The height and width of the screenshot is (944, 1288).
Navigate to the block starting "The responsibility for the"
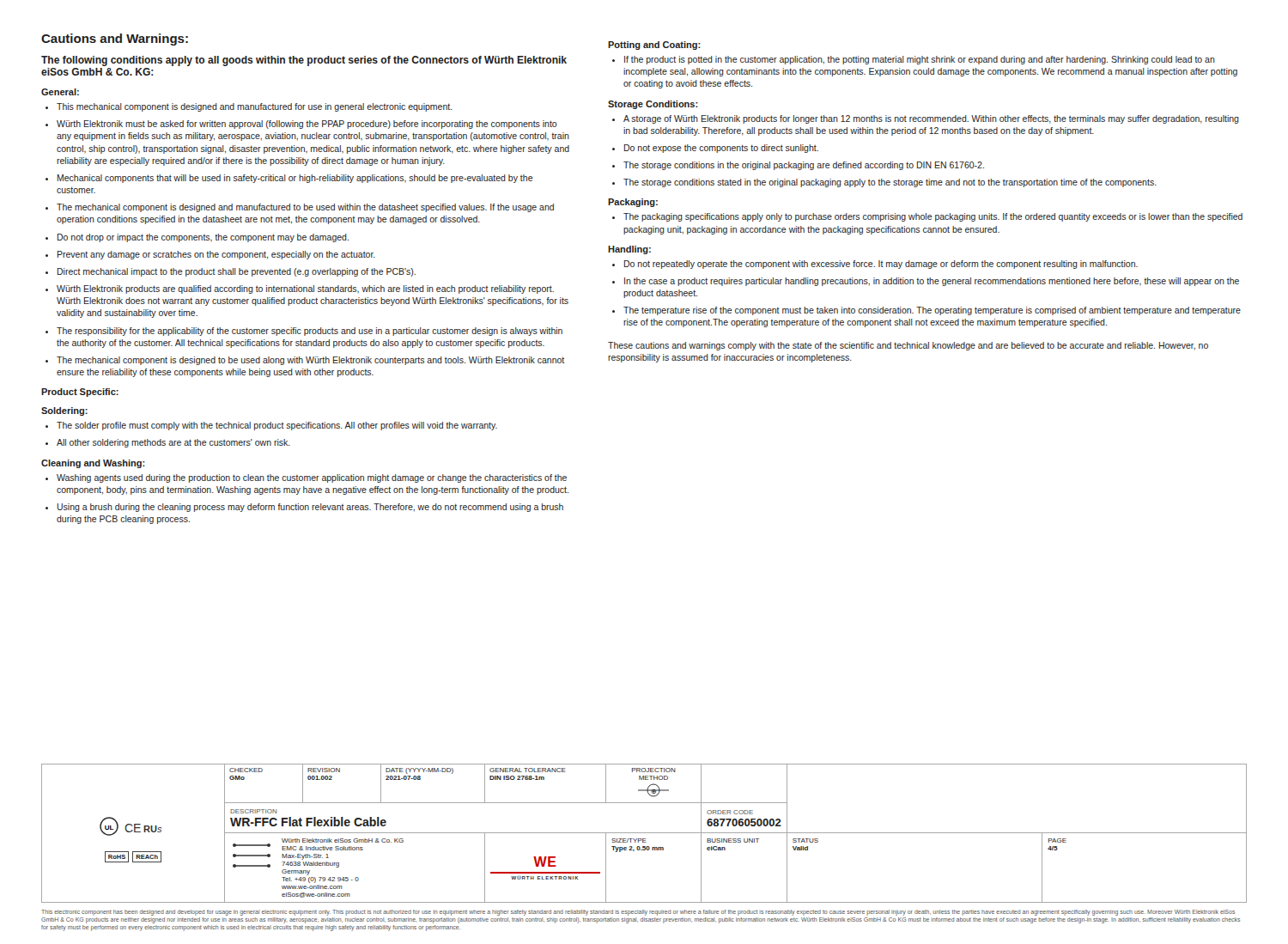(x=307, y=337)
